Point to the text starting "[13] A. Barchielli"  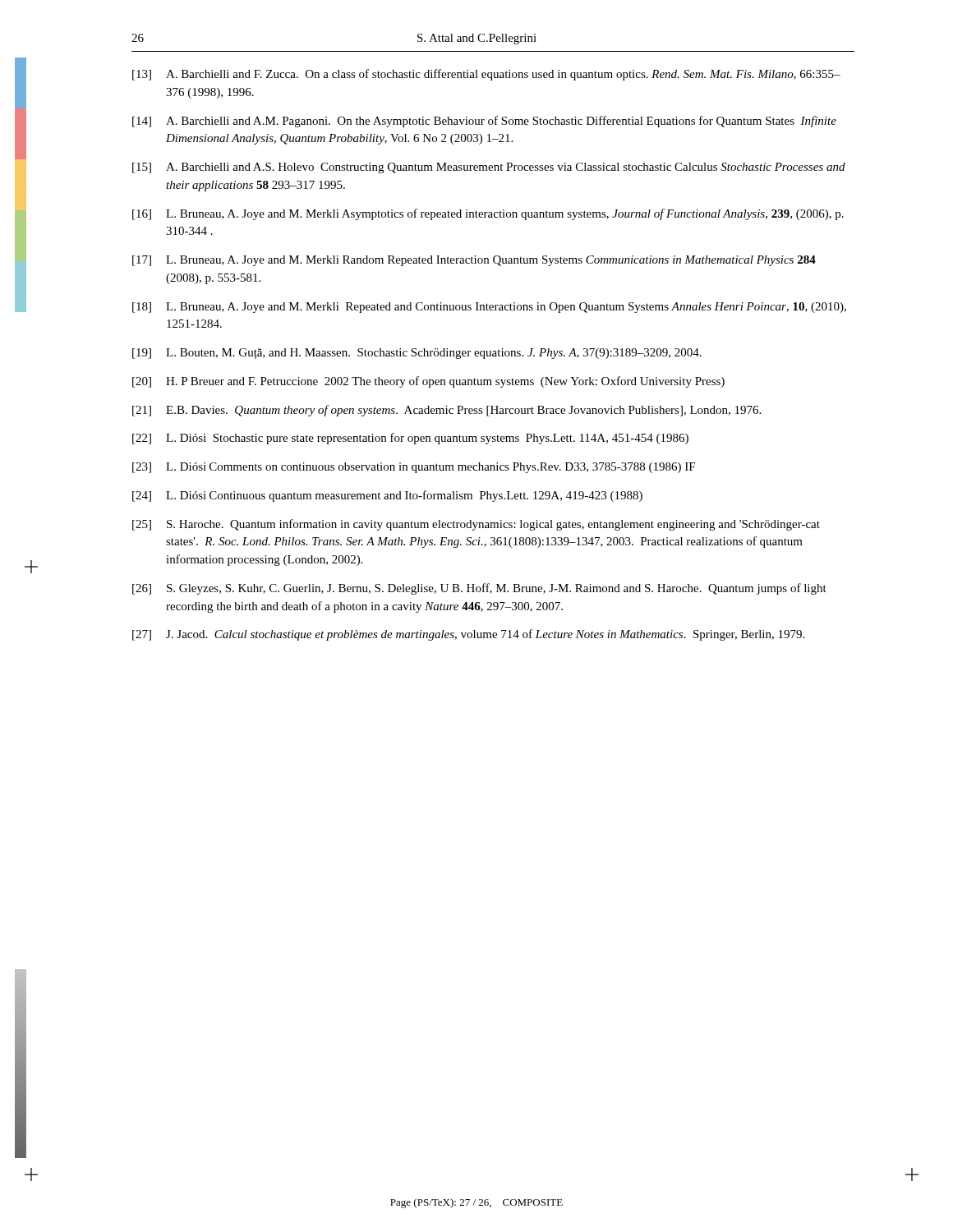point(493,84)
